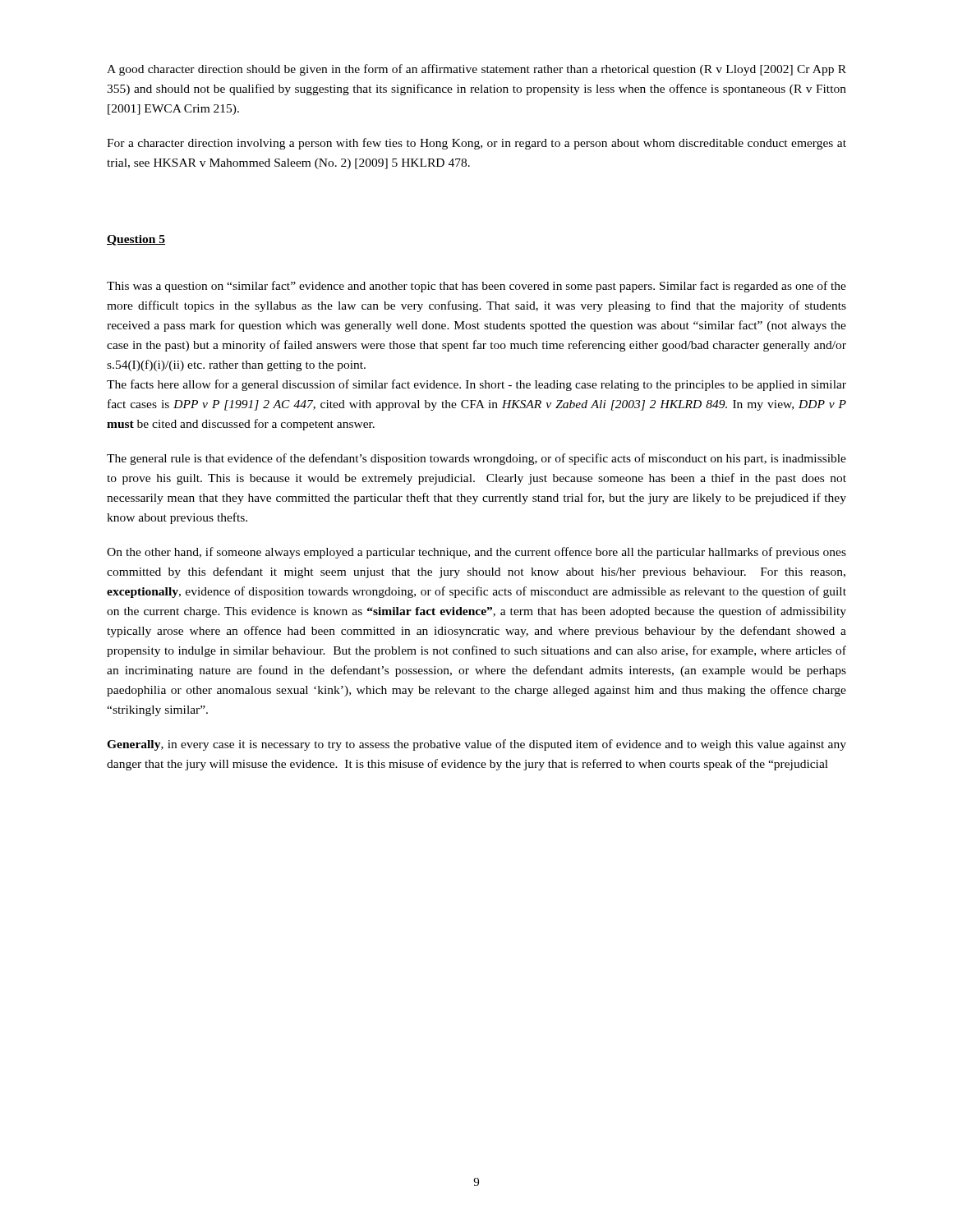
Task: Click on the passage starting "Question 5"
Action: click(136, 239)
